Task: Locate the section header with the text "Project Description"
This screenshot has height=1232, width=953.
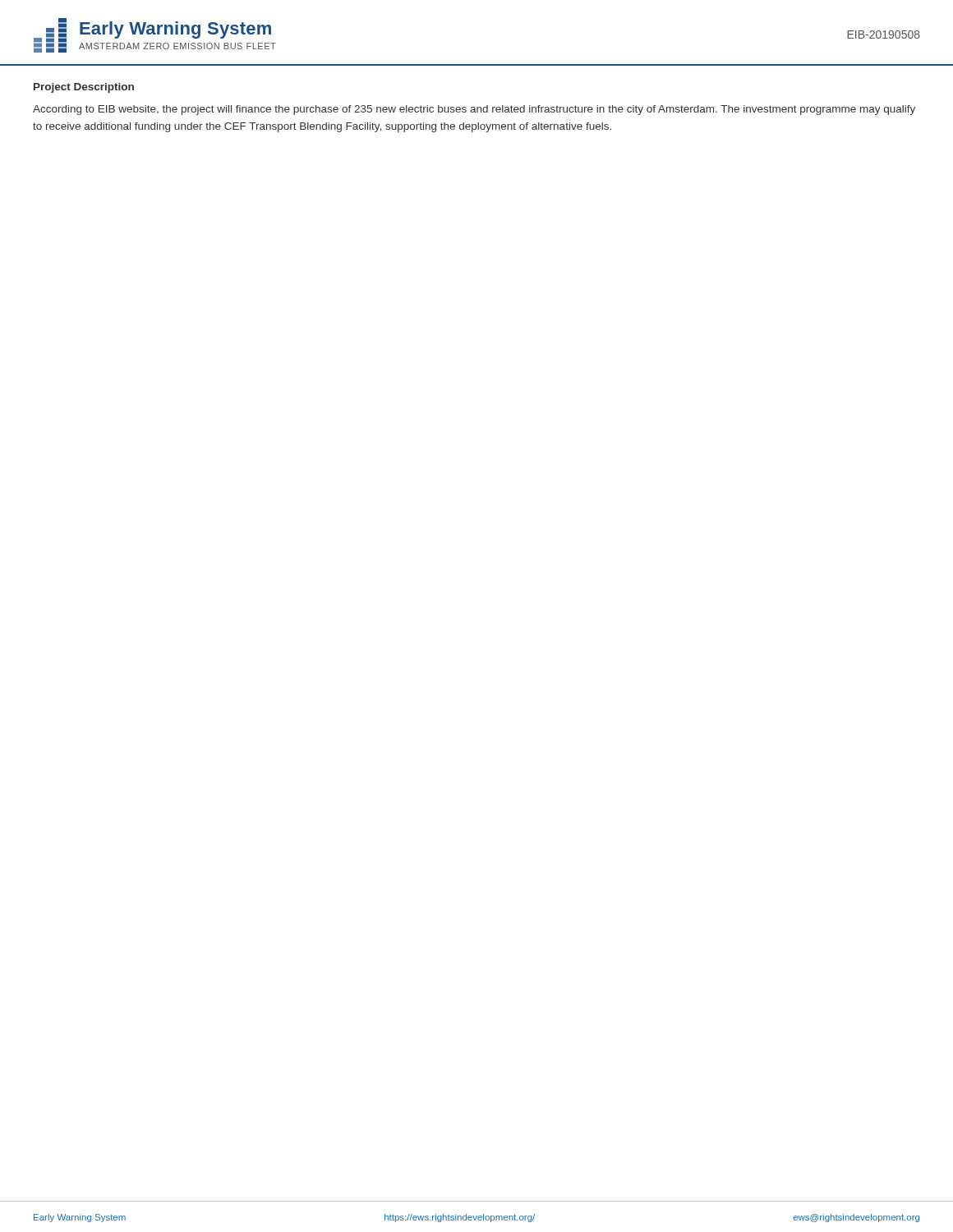Action: [84, 87]
